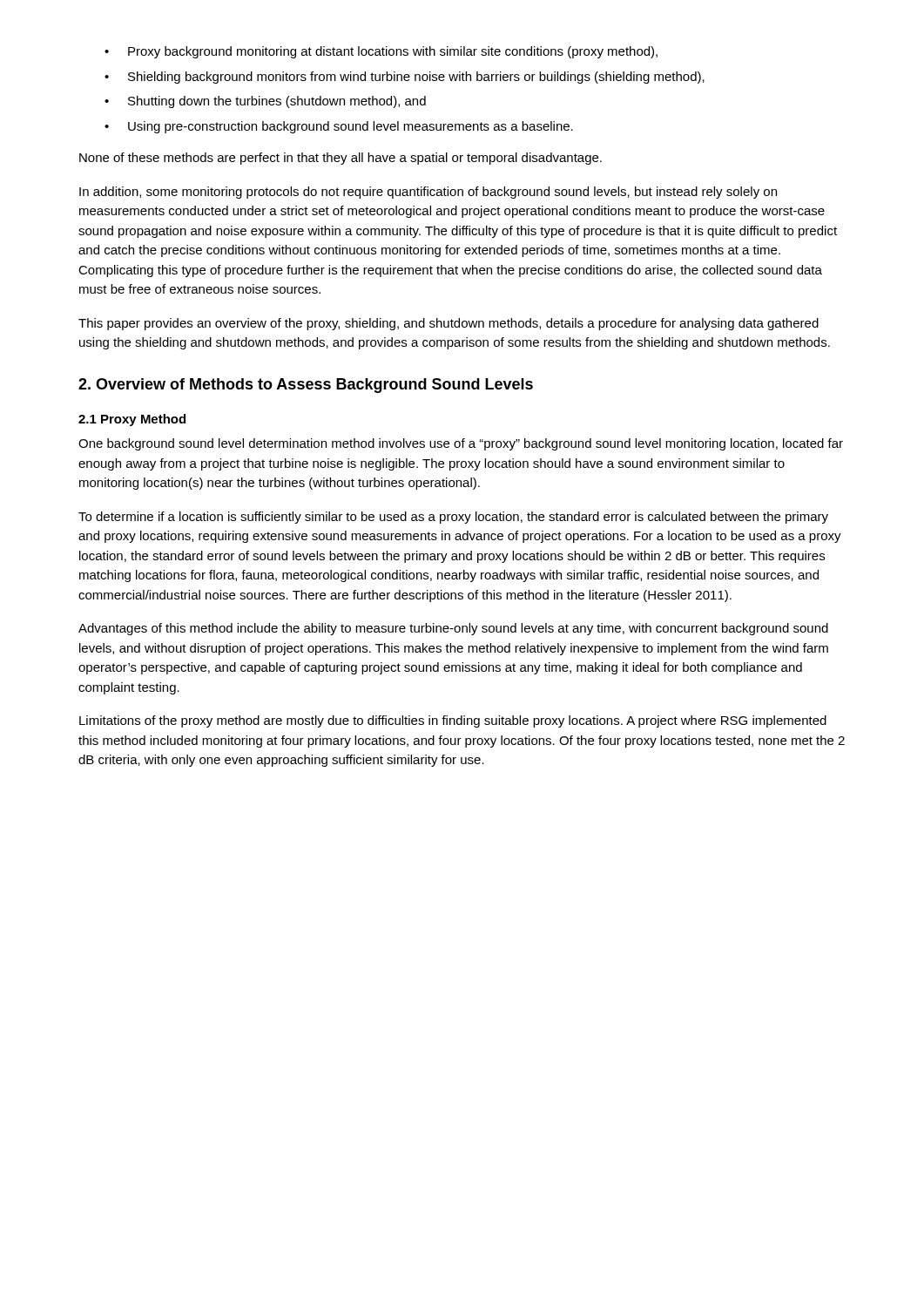Find the block on this page that starts "• Shielding background monitors from wind turbine"
The height and width of the screenshot is (1307, 924).
[405, 76]
